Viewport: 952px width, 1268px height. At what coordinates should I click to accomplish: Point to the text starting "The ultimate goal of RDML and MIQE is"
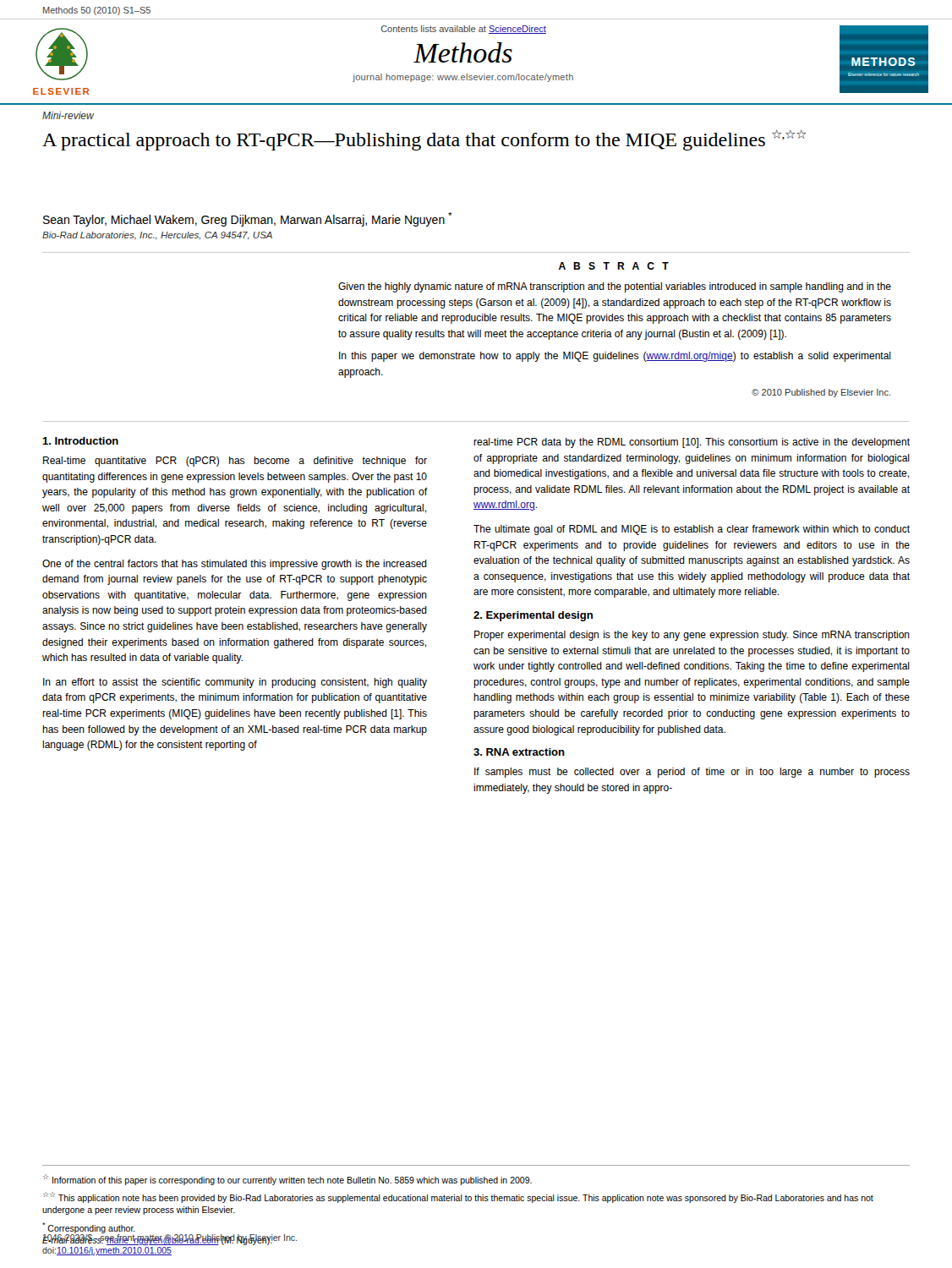coord(692,561)
